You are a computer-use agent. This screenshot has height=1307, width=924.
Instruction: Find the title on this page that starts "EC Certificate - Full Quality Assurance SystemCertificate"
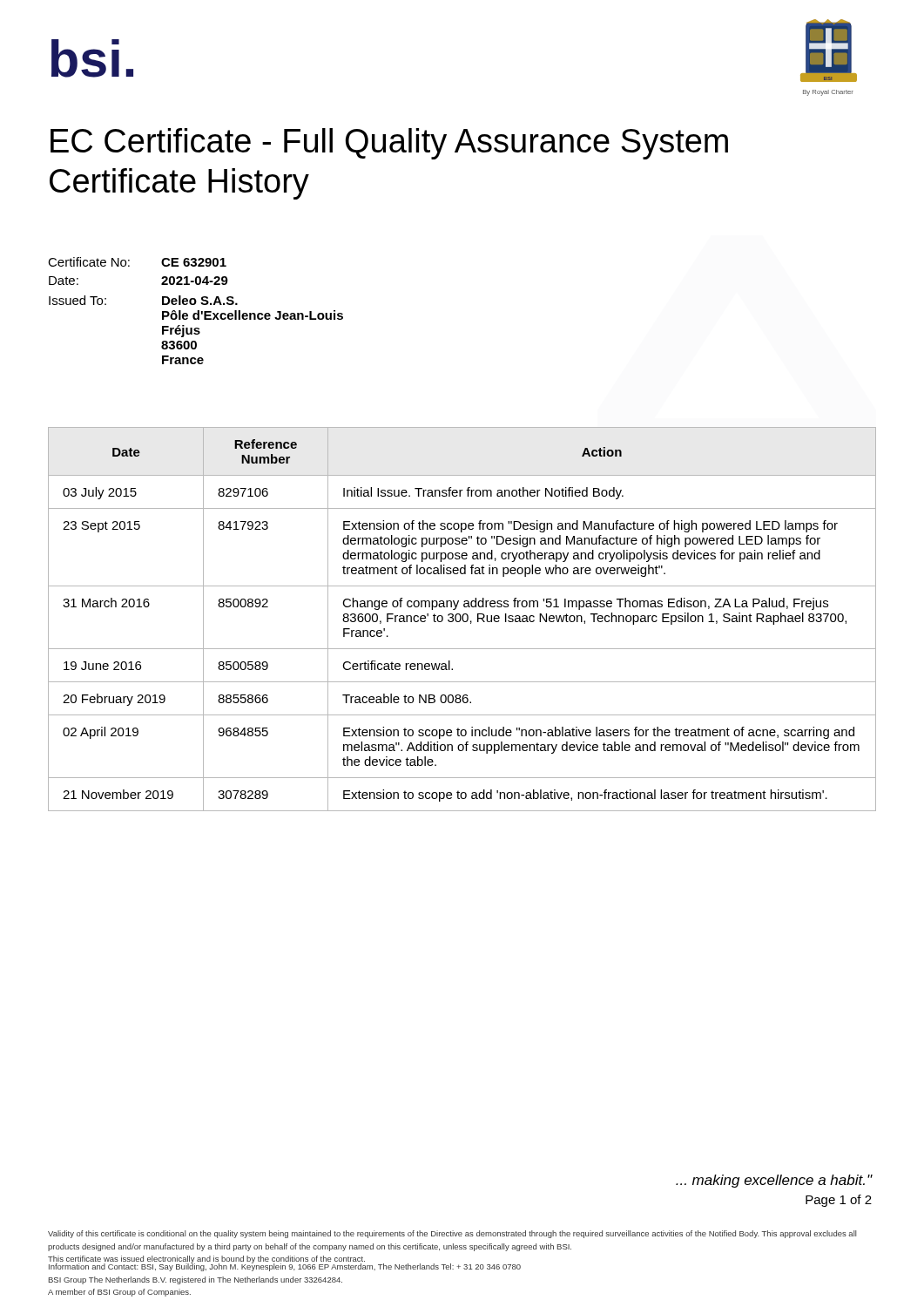click(462, 162)
